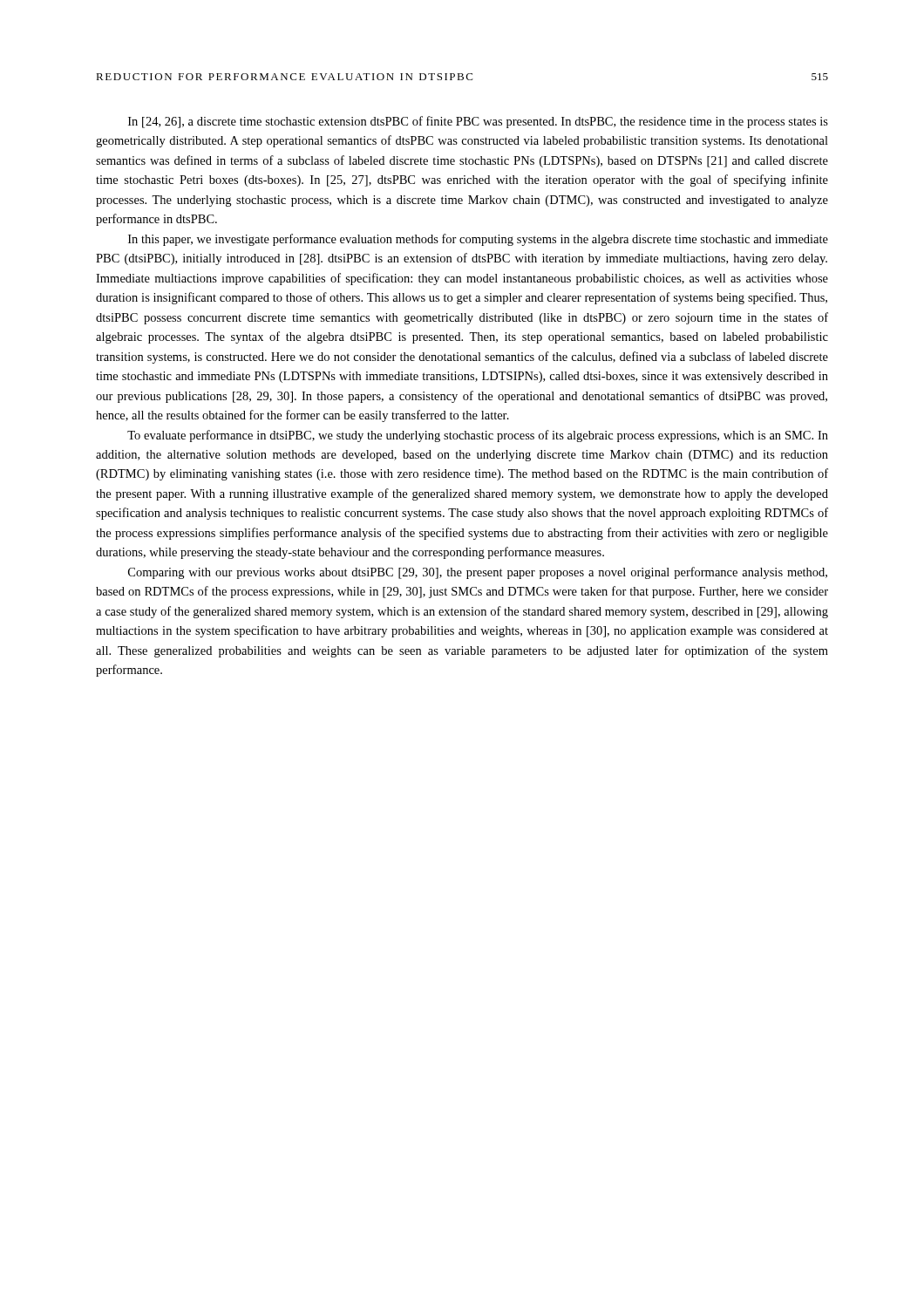This screenshot has height=1308, width=924.
Task: Navigate to the block starting "In [24, 26], a discrete time stochastic extension"
Action: coord(462,396)
